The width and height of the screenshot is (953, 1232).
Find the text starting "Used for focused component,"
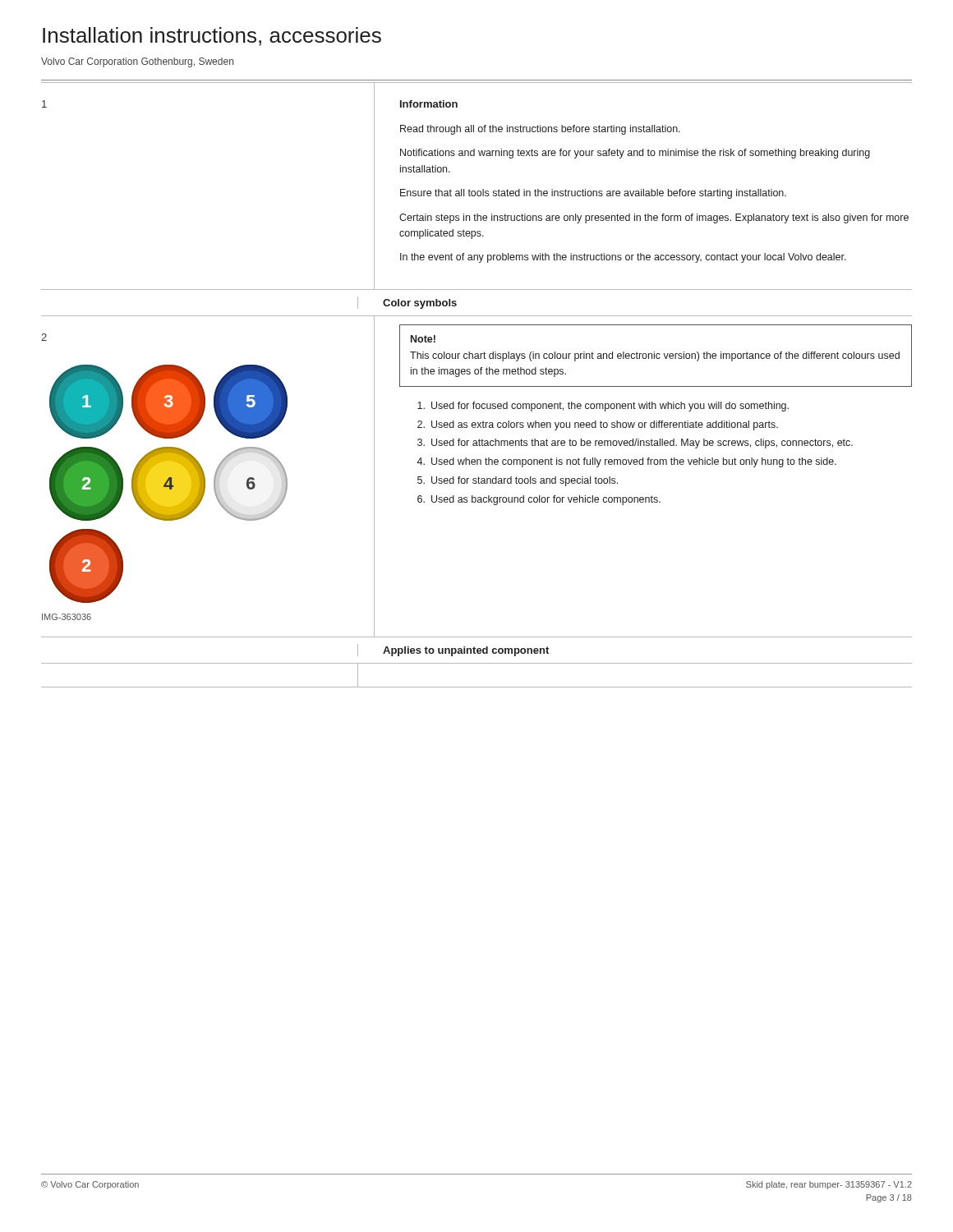656,406
